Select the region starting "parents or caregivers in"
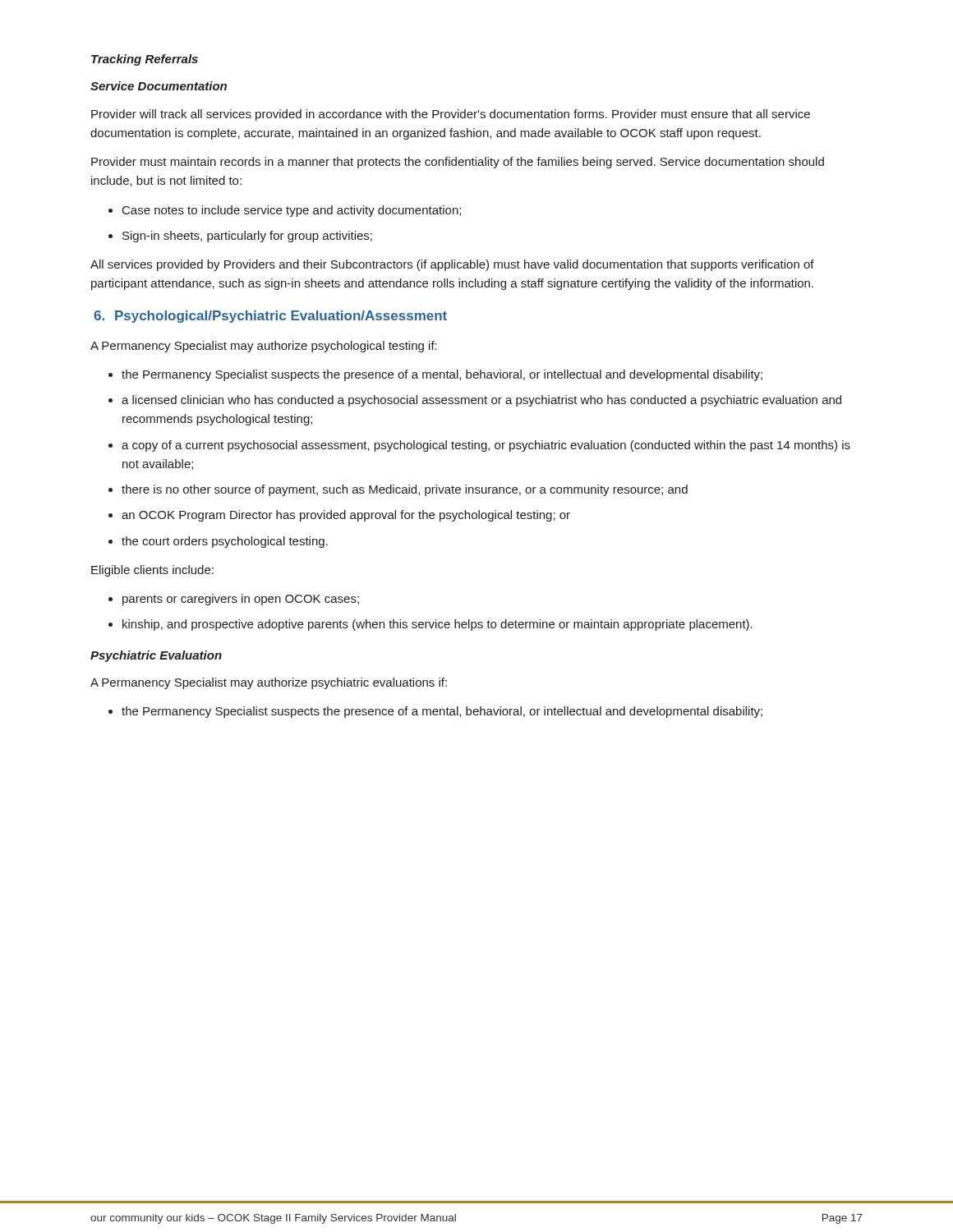 pos(234,600)
